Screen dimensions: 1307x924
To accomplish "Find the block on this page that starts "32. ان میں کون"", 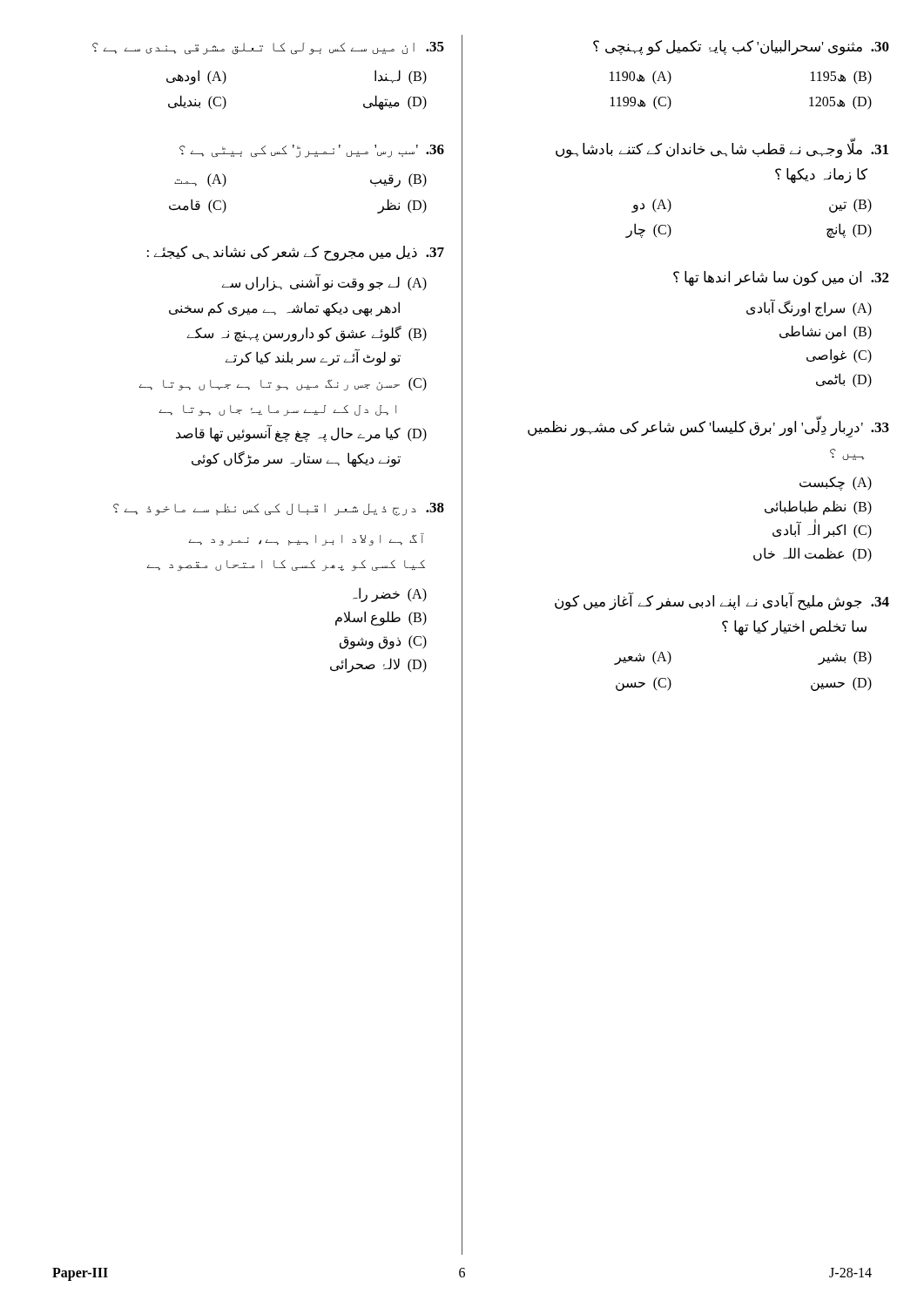I will pos(781,279).
